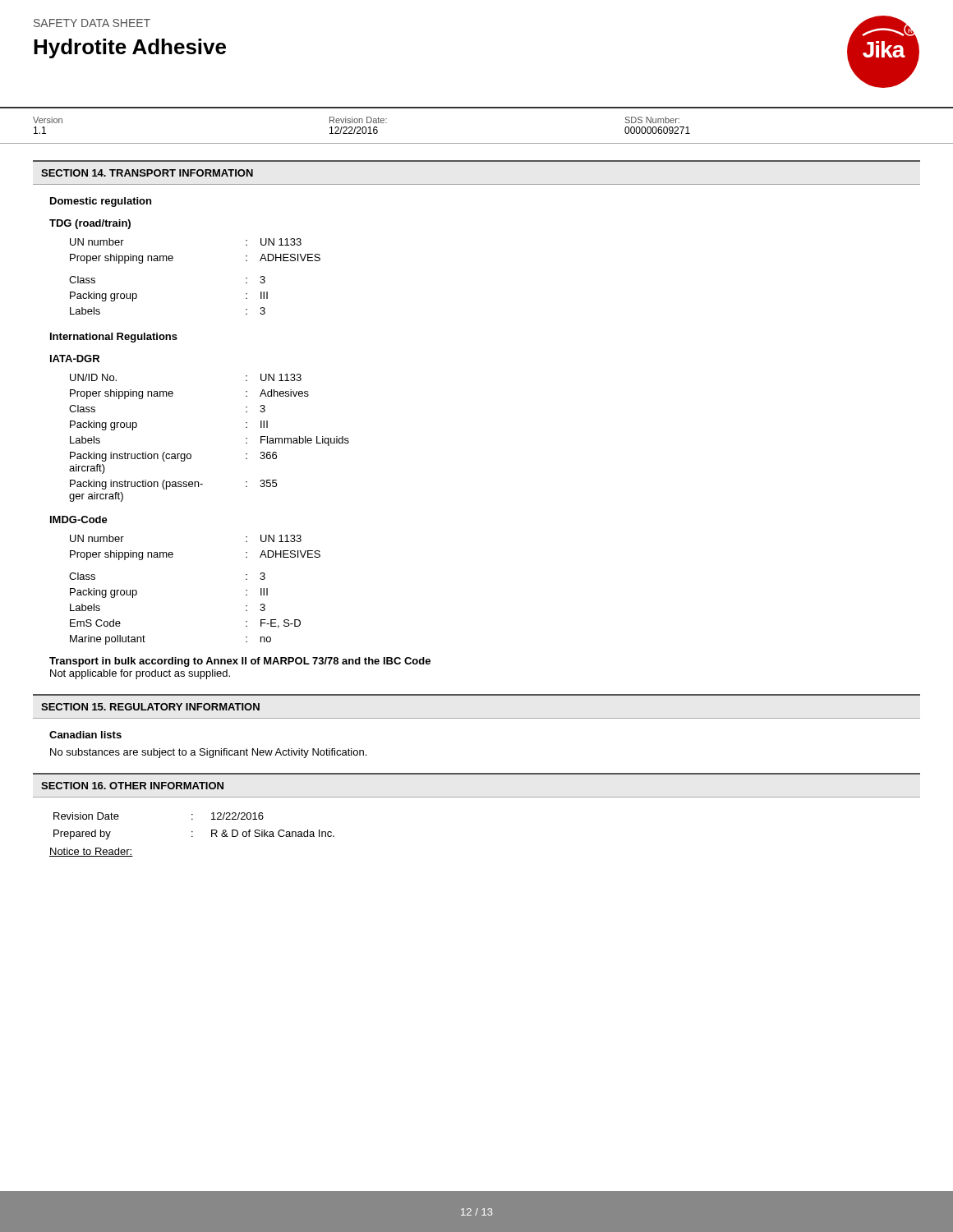Image resolution: width=953 pixels, height=1232 pixels.
Task: Locate the text that says "TDG (road/train)"
Action: [x=90, y=223]
